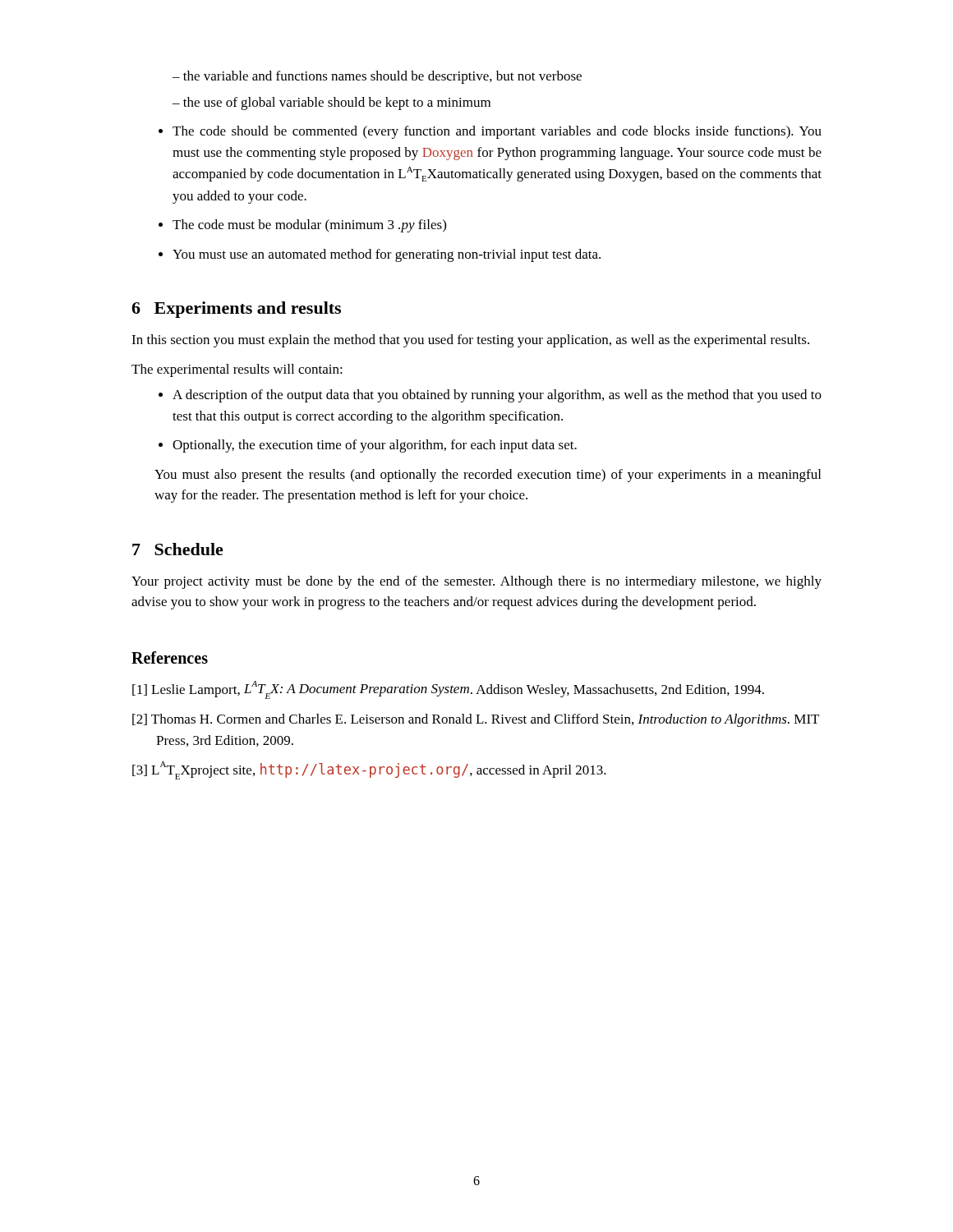
Task: Click the passage that begins "The code must be modular"
Action: (x=310, y=225)
